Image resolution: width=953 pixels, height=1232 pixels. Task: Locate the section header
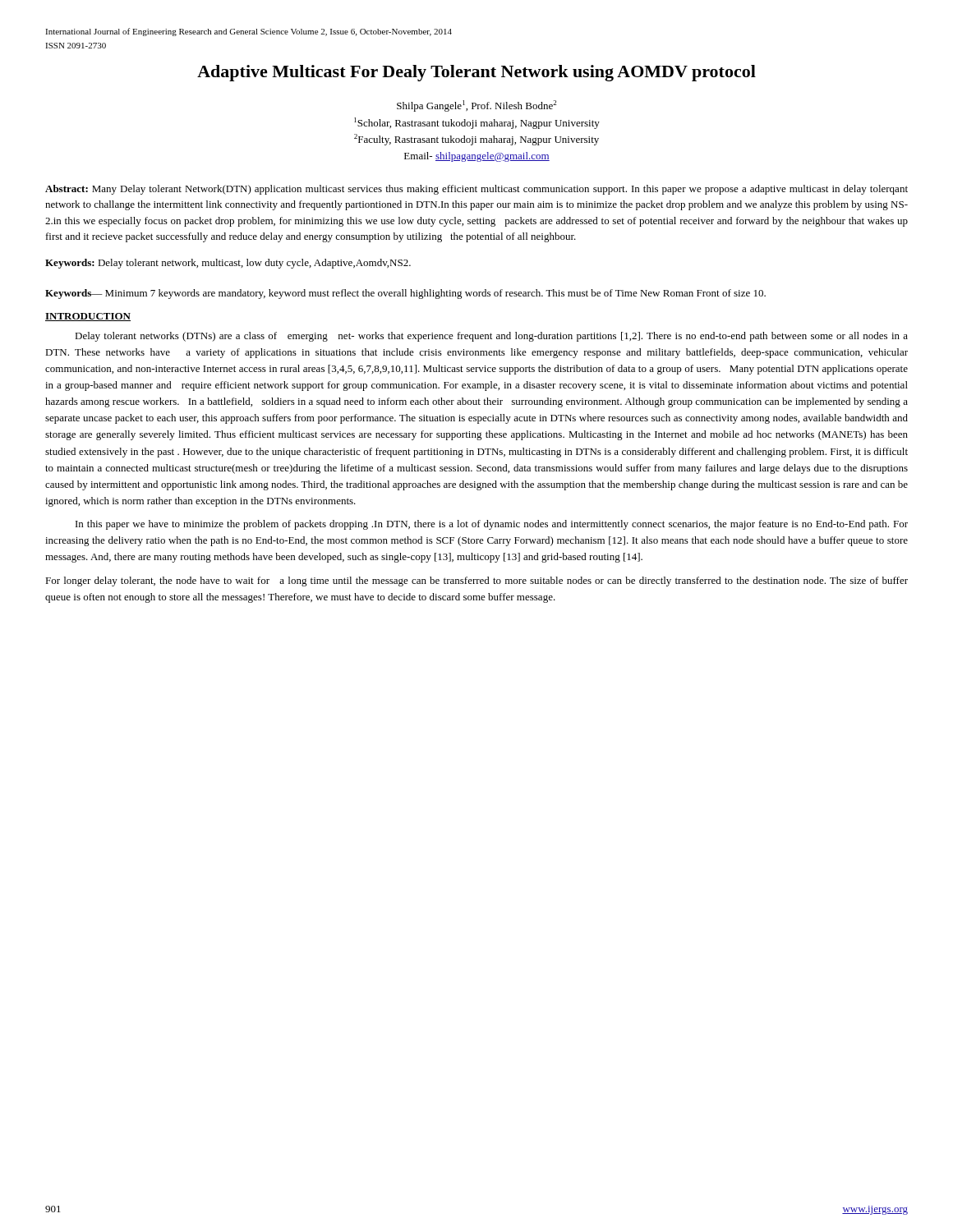tap(88, 316)
